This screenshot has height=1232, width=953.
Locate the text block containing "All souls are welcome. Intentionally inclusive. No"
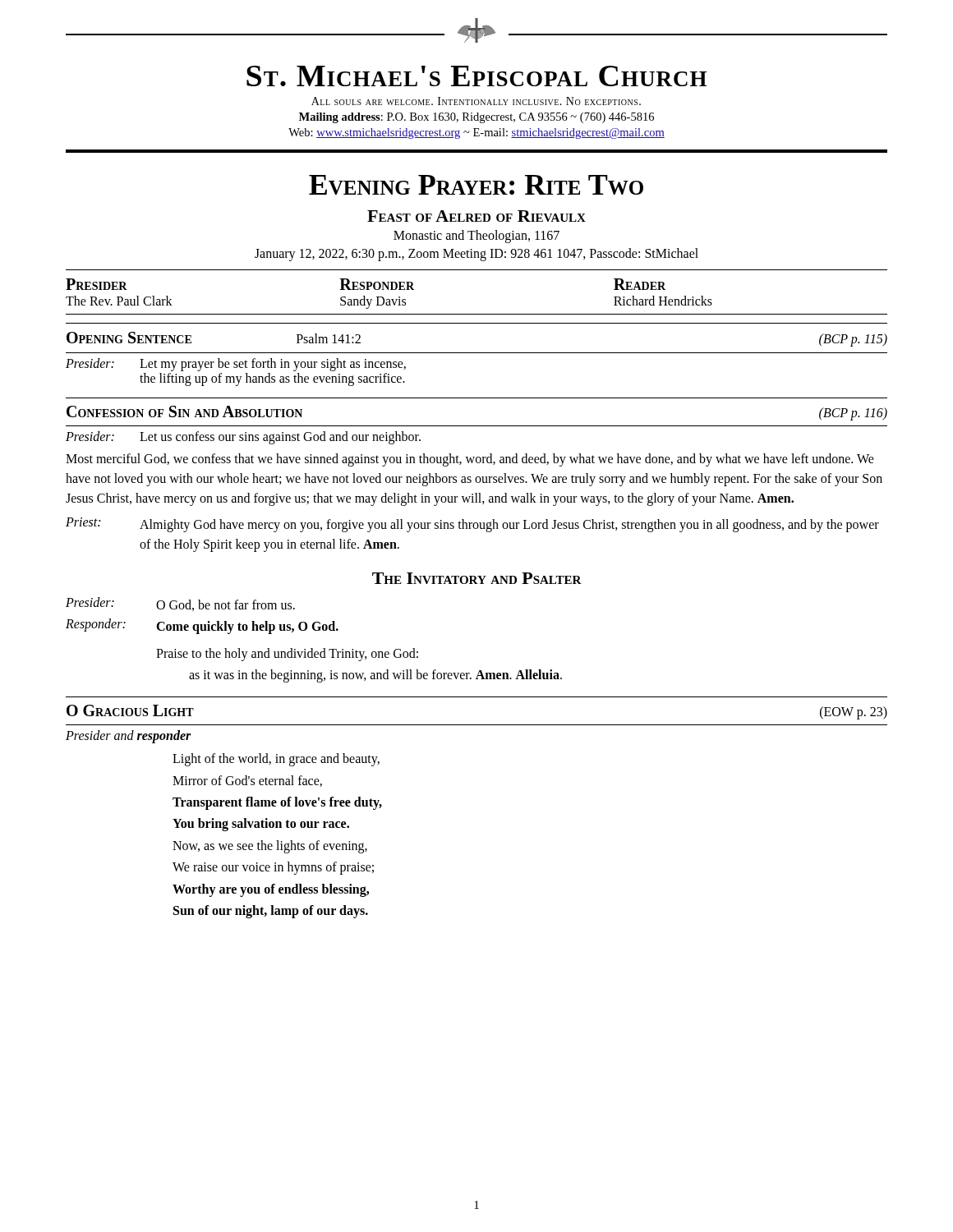point(476,101)
